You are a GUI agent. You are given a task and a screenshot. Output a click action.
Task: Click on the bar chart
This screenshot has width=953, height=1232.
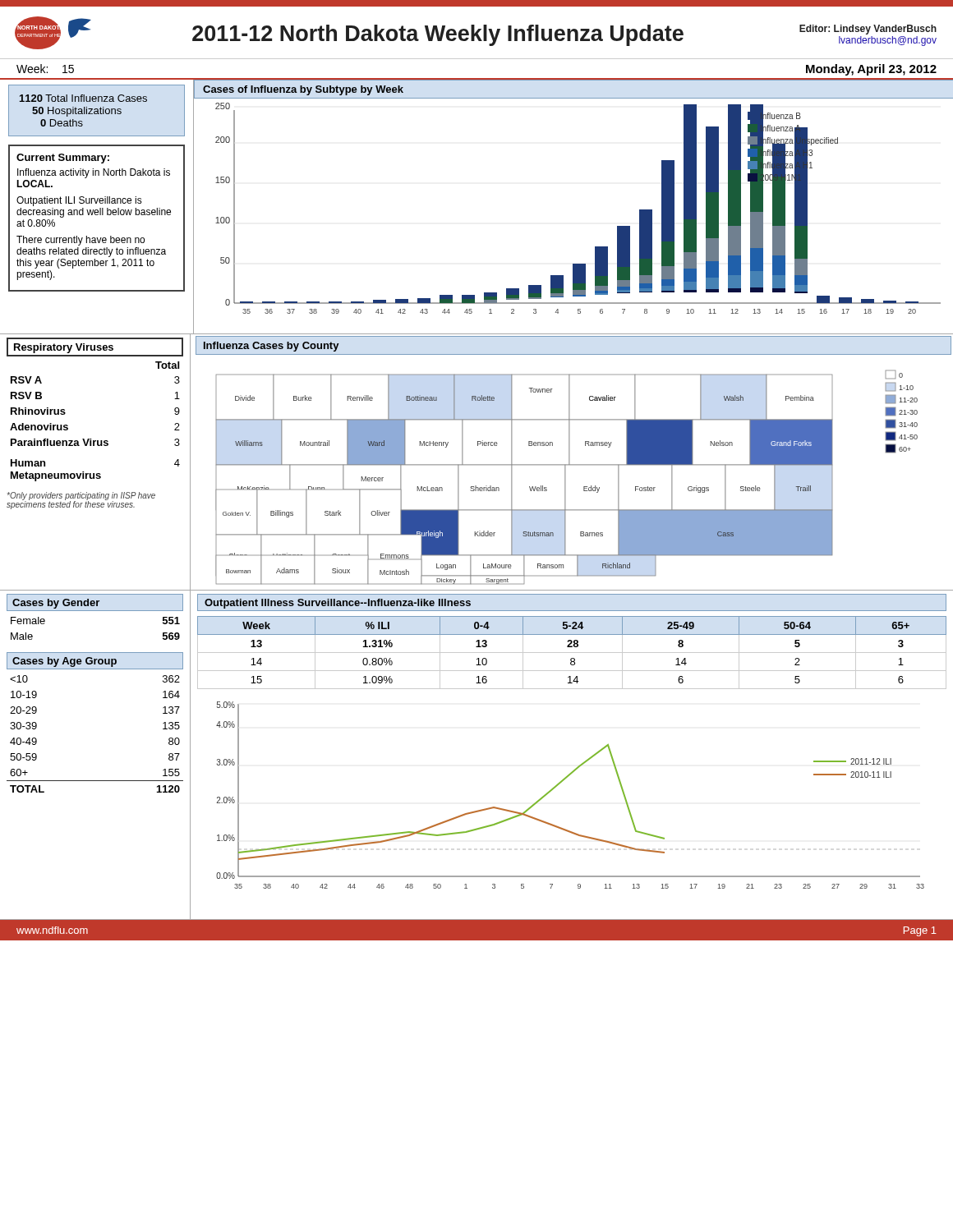point(573,216)
